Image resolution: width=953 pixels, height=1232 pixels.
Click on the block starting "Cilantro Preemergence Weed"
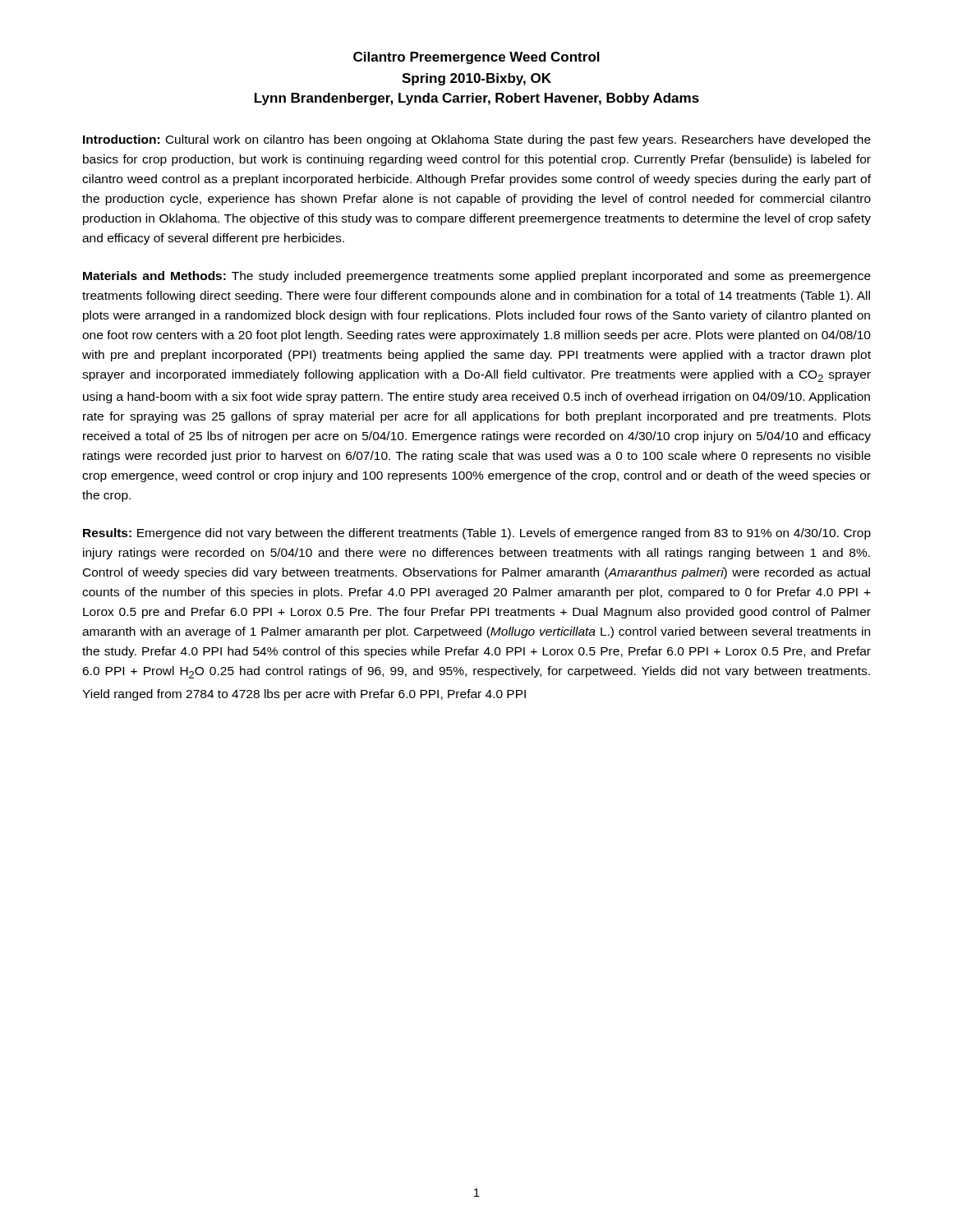click(x=476, y=78)
